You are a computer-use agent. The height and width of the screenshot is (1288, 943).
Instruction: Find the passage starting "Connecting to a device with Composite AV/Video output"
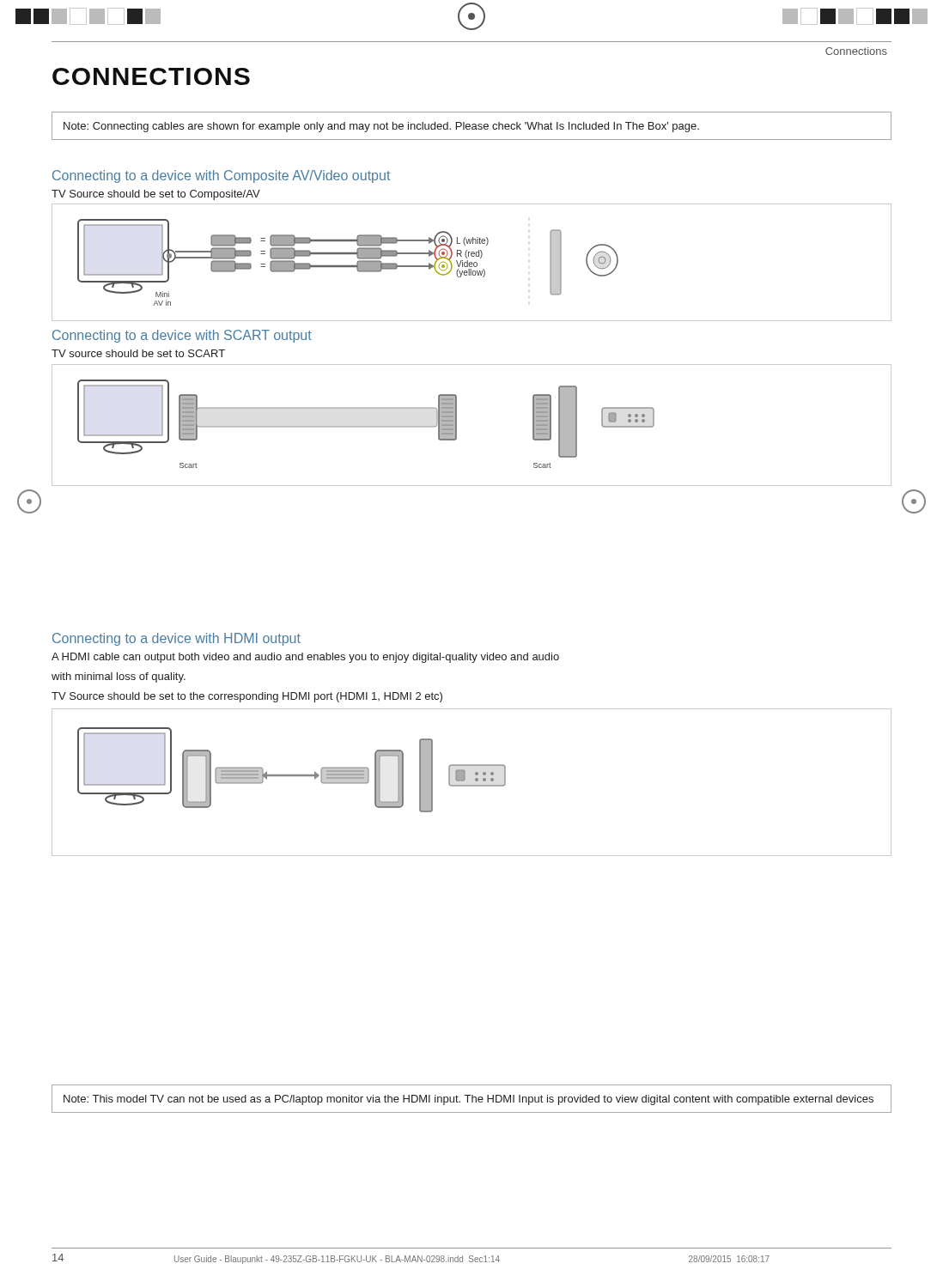(x=221, y=176)
